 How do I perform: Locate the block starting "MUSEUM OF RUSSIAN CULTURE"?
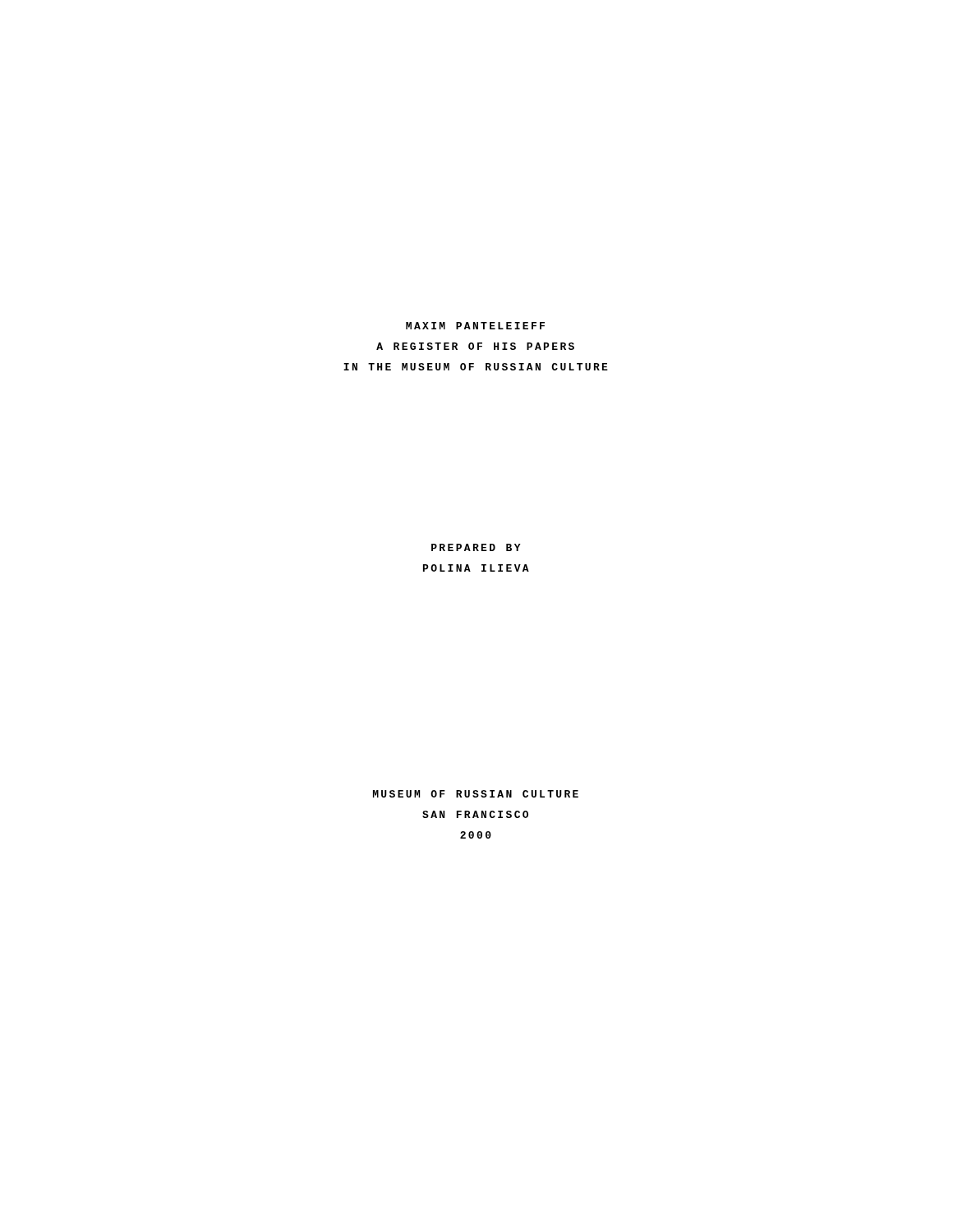(x=476, y=795)
